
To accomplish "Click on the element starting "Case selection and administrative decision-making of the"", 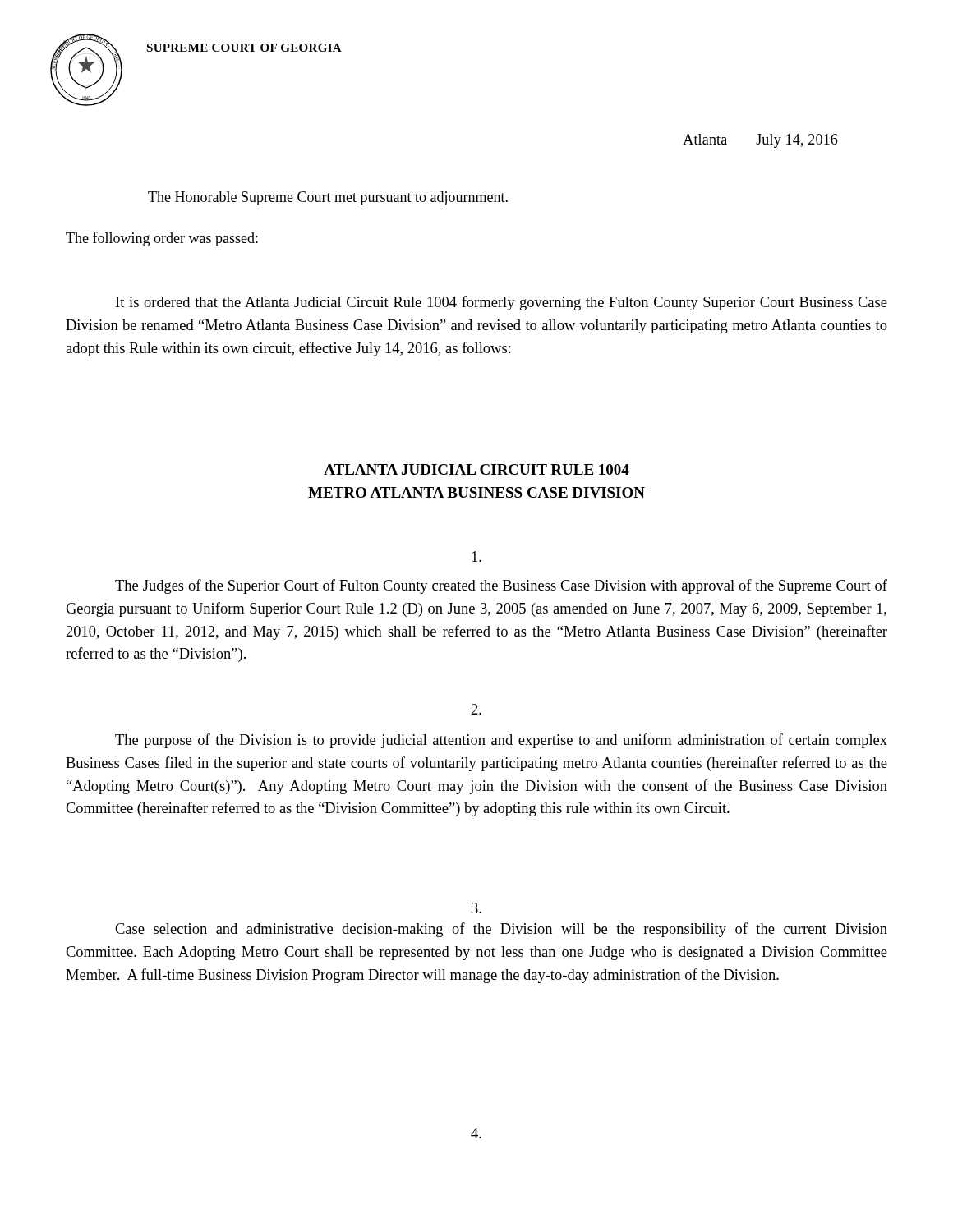I will [x=476, y=952].
